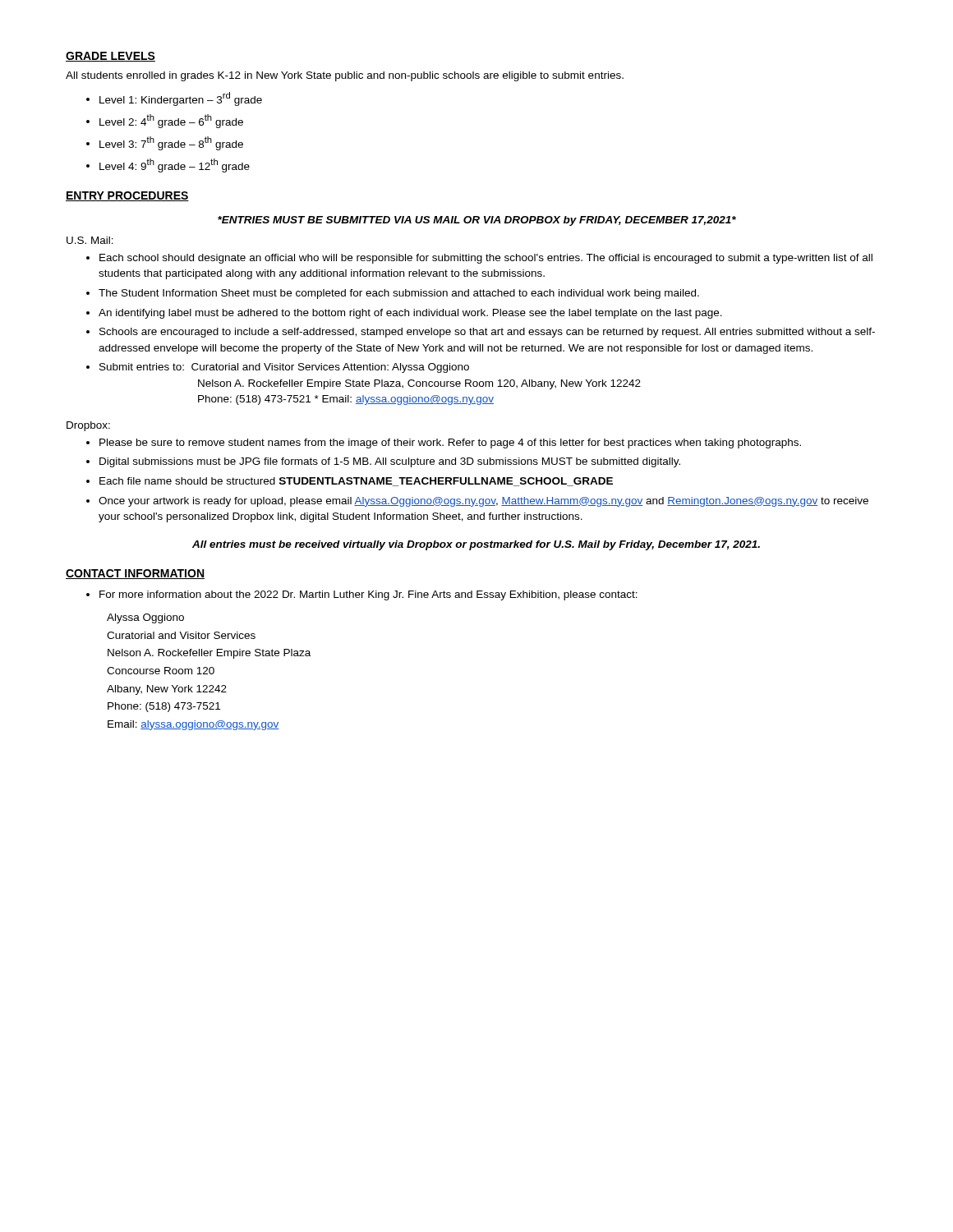Locate the list item with the text "Once your artwork is ready for upload,"
This screenshot has height=1232, width=953.
(484, 508)
